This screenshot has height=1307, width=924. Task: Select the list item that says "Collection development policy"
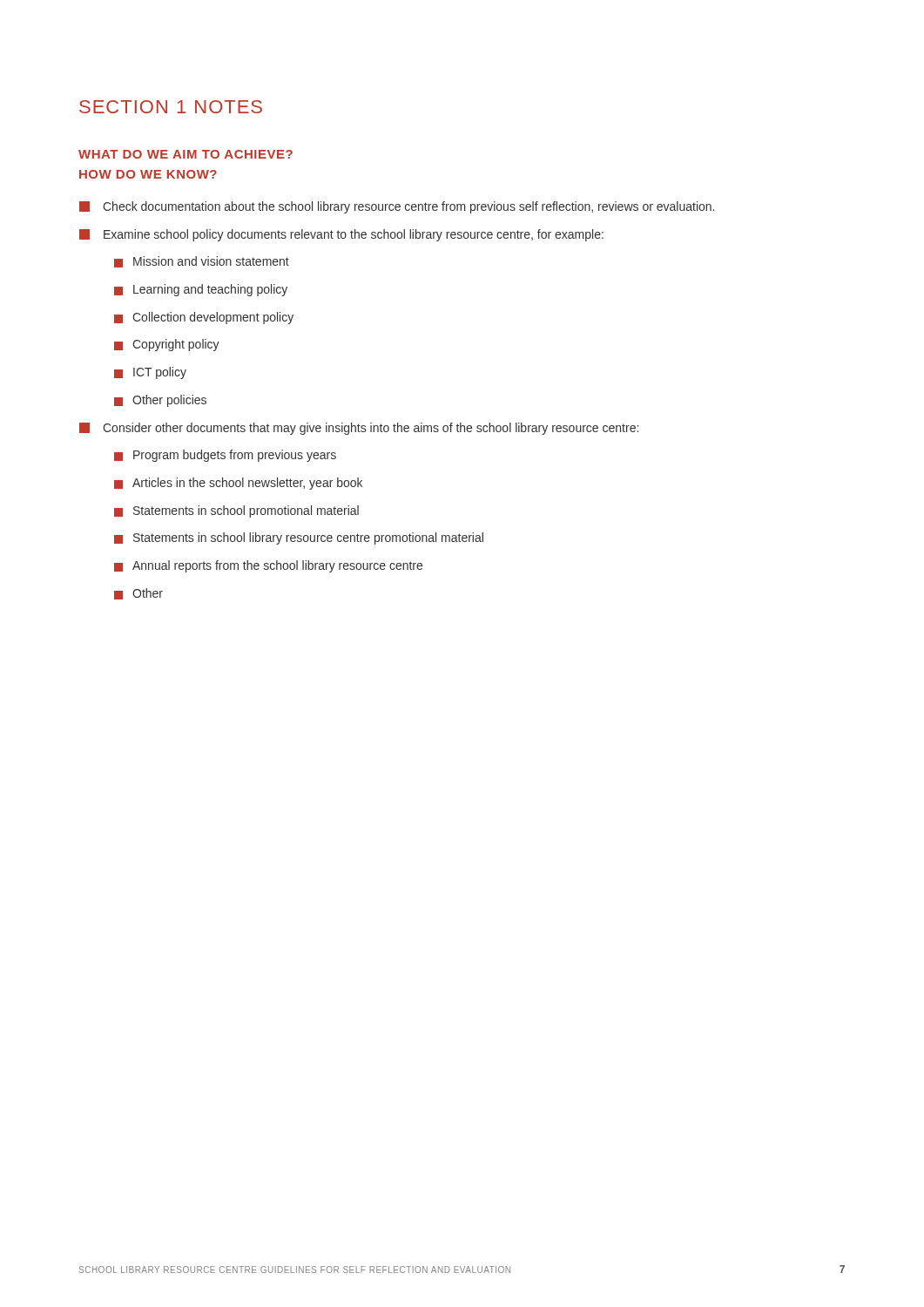pos(204,318)
